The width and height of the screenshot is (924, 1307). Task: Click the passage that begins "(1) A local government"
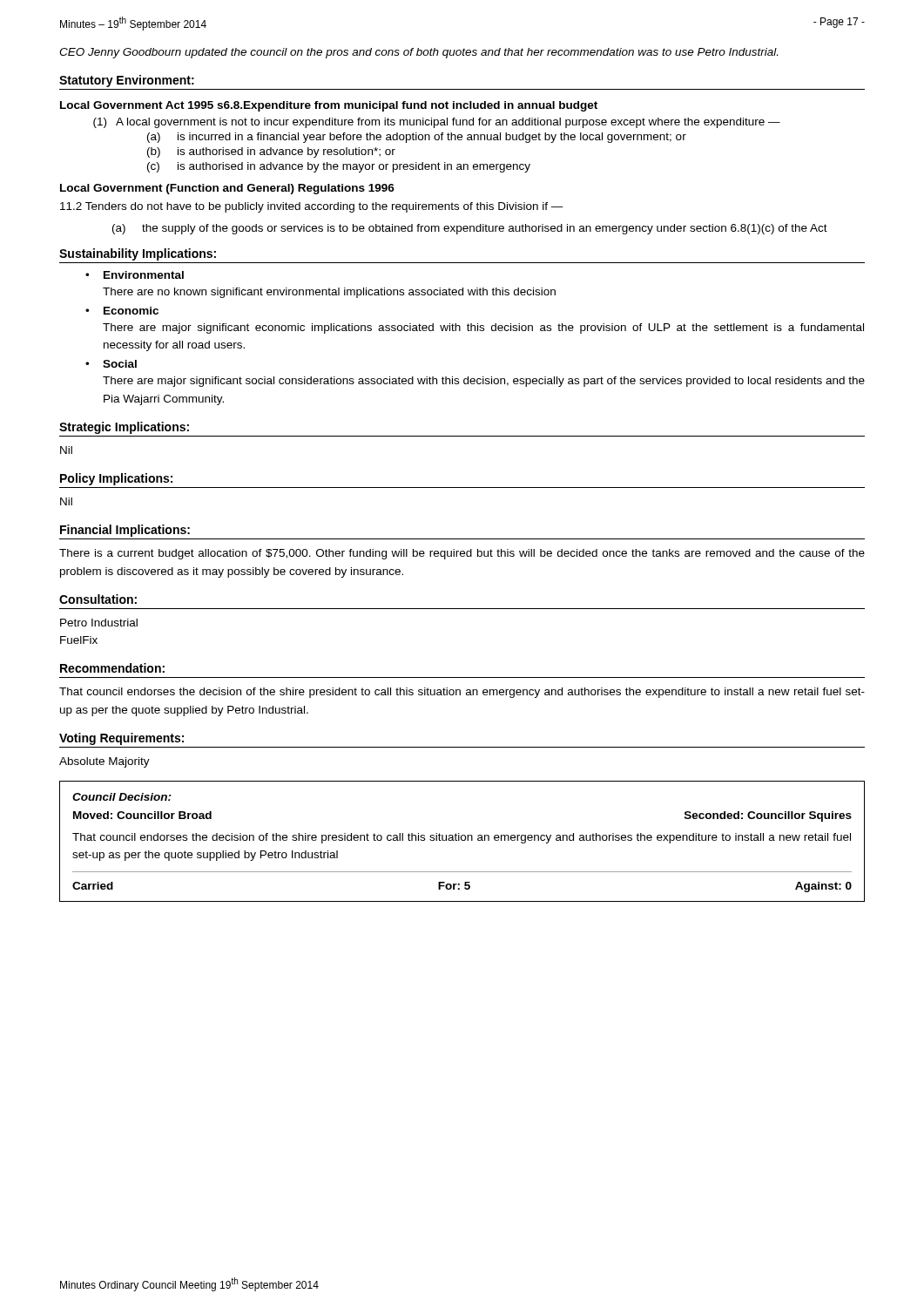pos(462,122)
